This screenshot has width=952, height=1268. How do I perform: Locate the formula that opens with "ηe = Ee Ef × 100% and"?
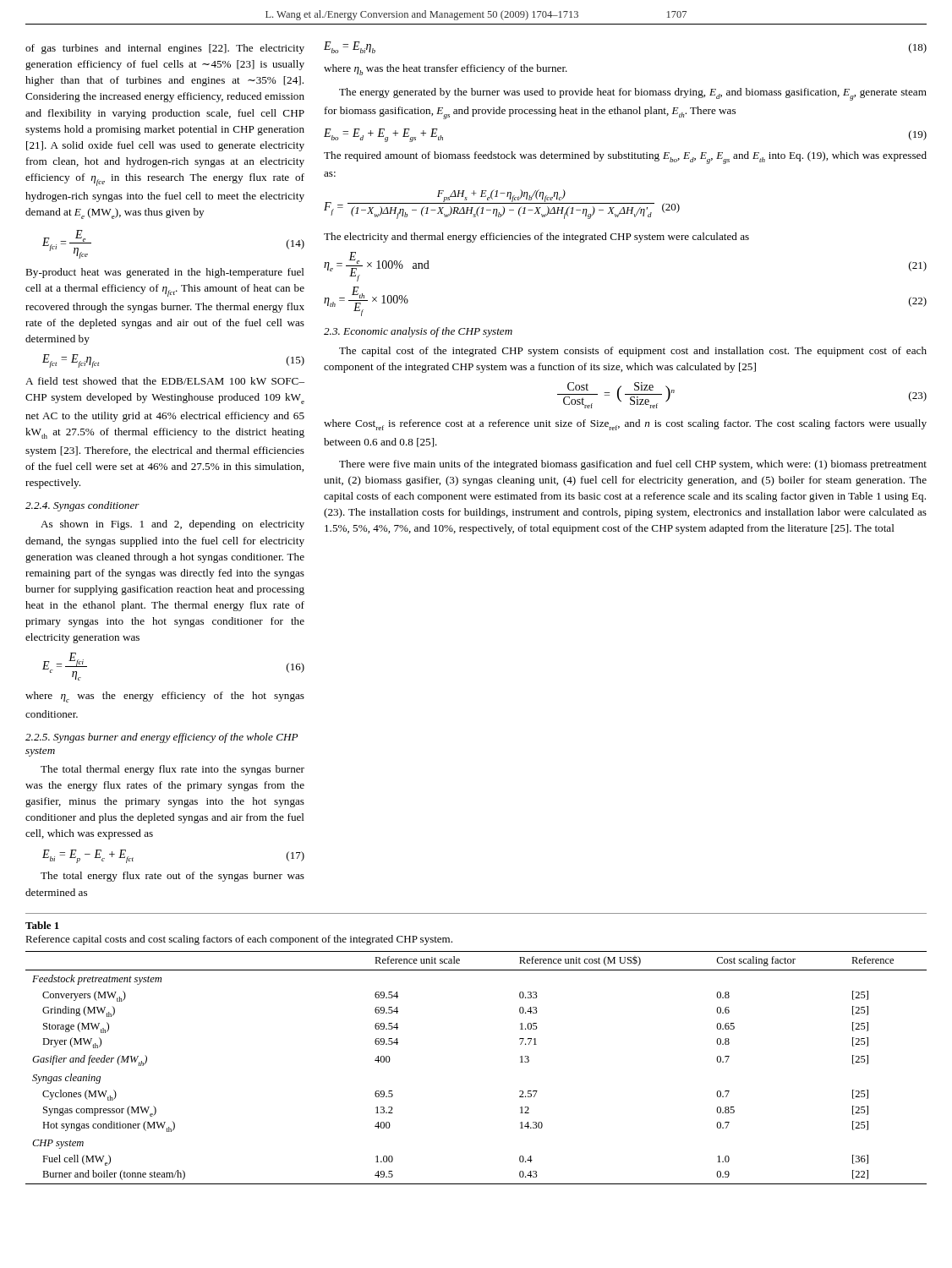point(354,266)
